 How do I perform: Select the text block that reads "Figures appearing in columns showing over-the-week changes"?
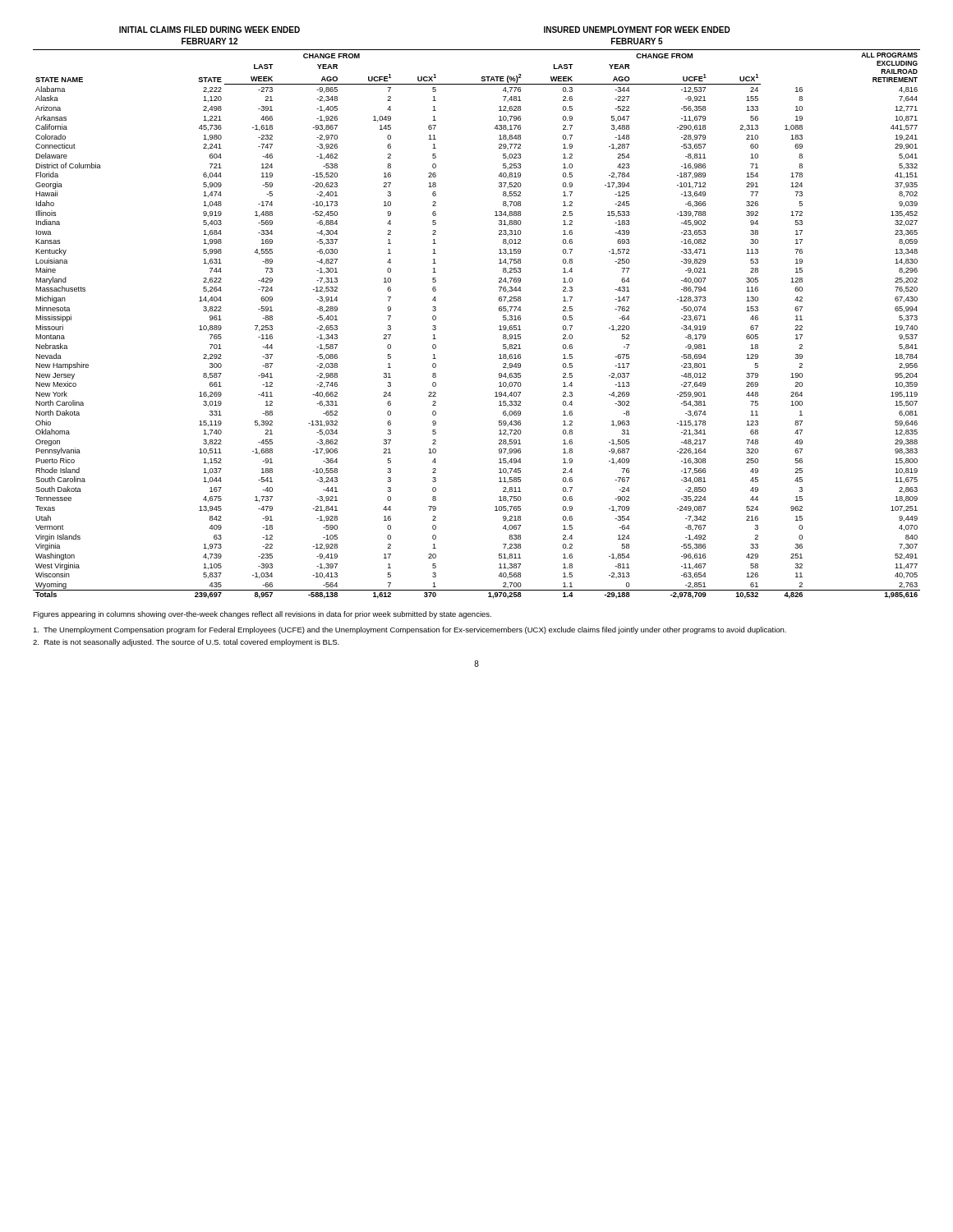262,614
